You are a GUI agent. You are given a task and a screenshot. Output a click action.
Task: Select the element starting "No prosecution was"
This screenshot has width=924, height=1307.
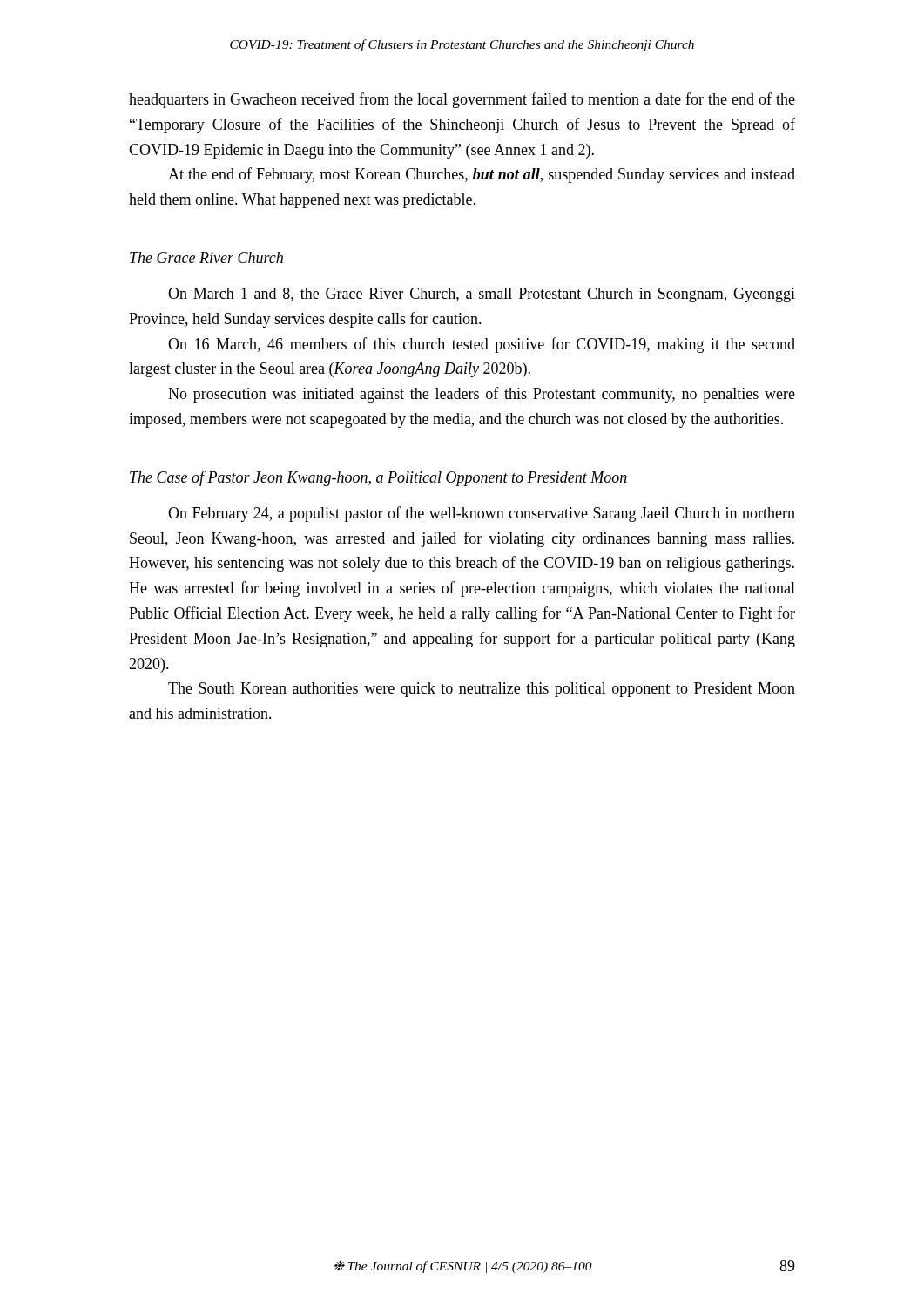click(462, 407)
